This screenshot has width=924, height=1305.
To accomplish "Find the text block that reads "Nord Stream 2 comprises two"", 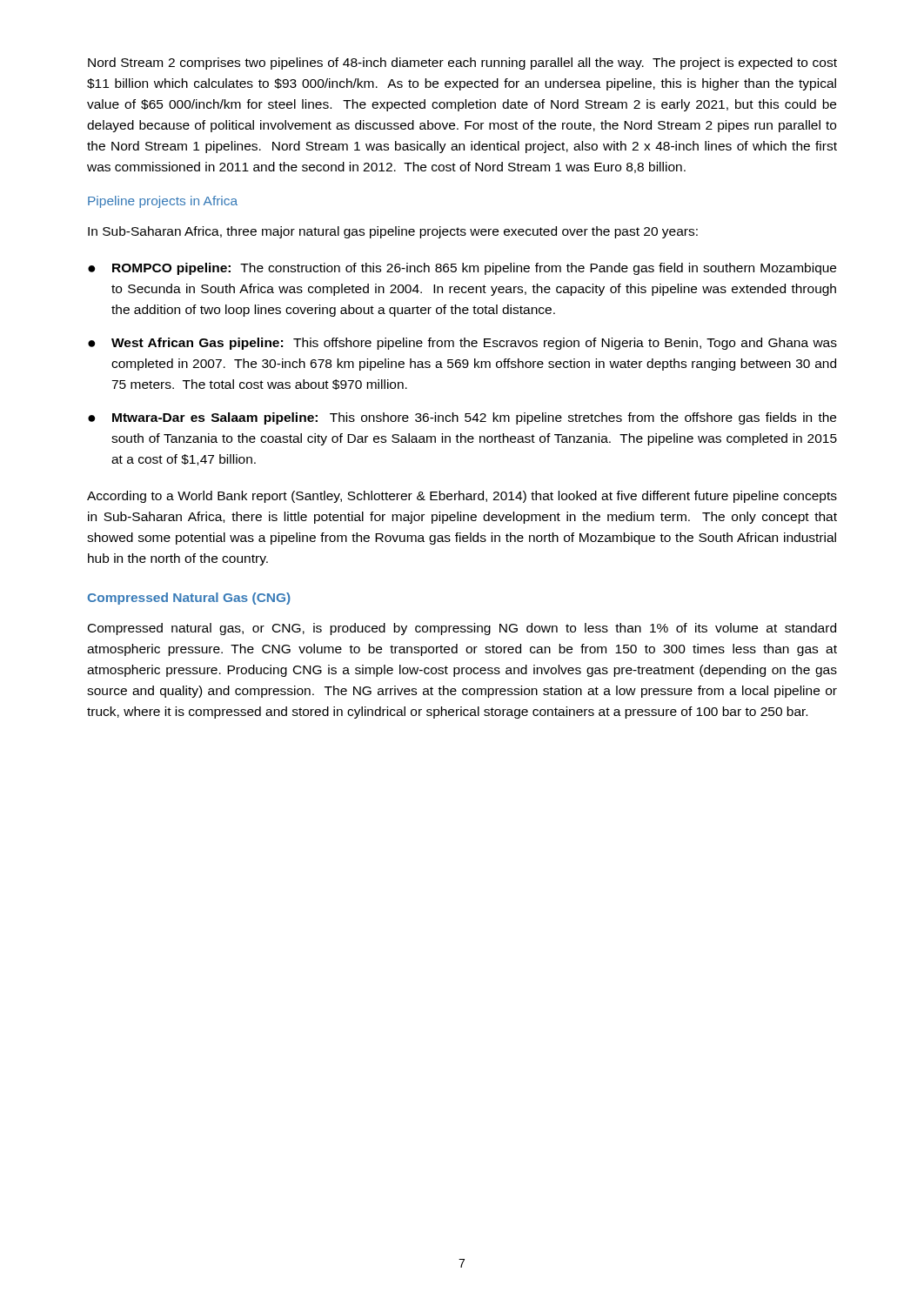I will click(462, 114).
